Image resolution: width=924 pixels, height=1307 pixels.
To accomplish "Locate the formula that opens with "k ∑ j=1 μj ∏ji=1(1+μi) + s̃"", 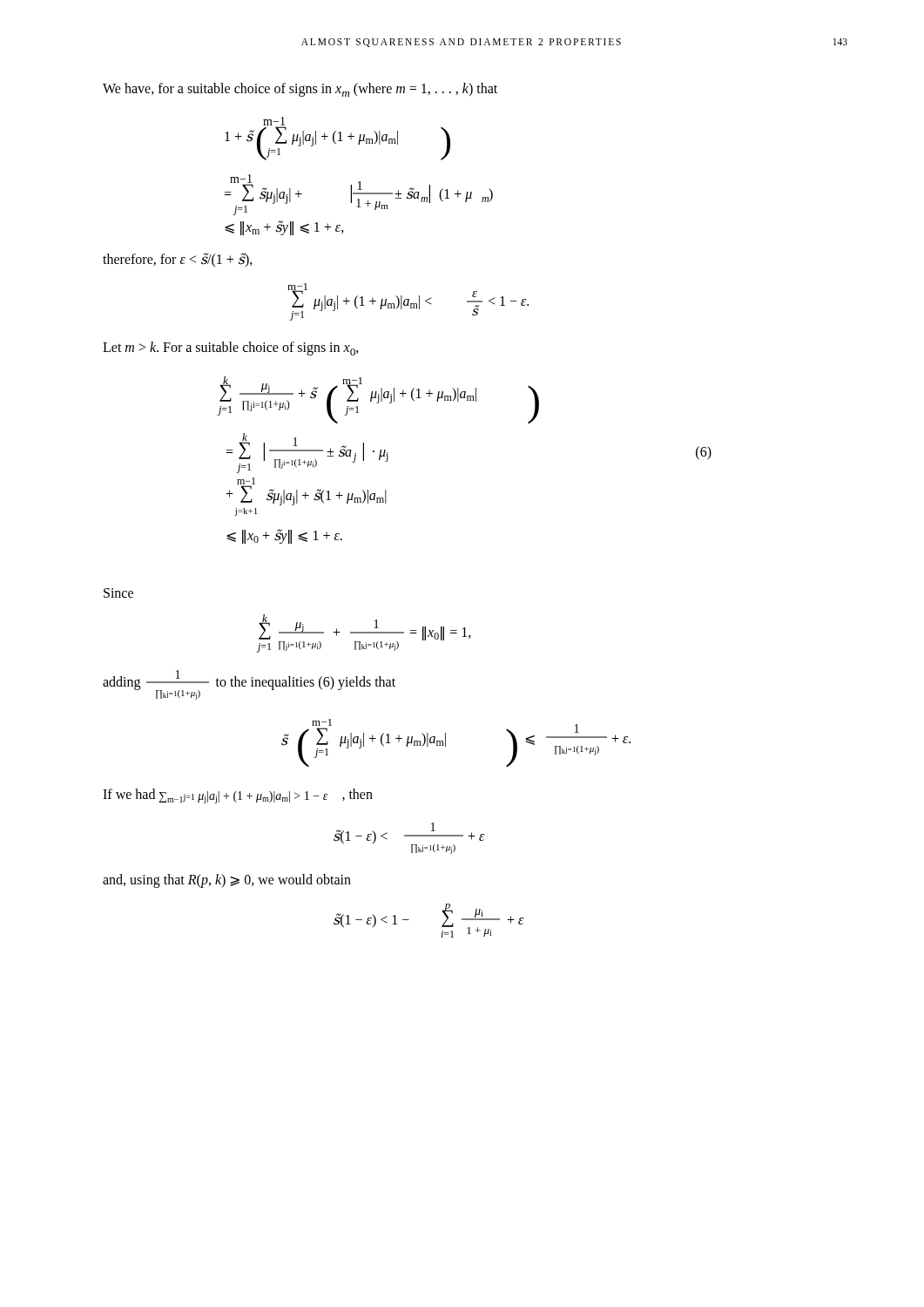I will [378, 400].
